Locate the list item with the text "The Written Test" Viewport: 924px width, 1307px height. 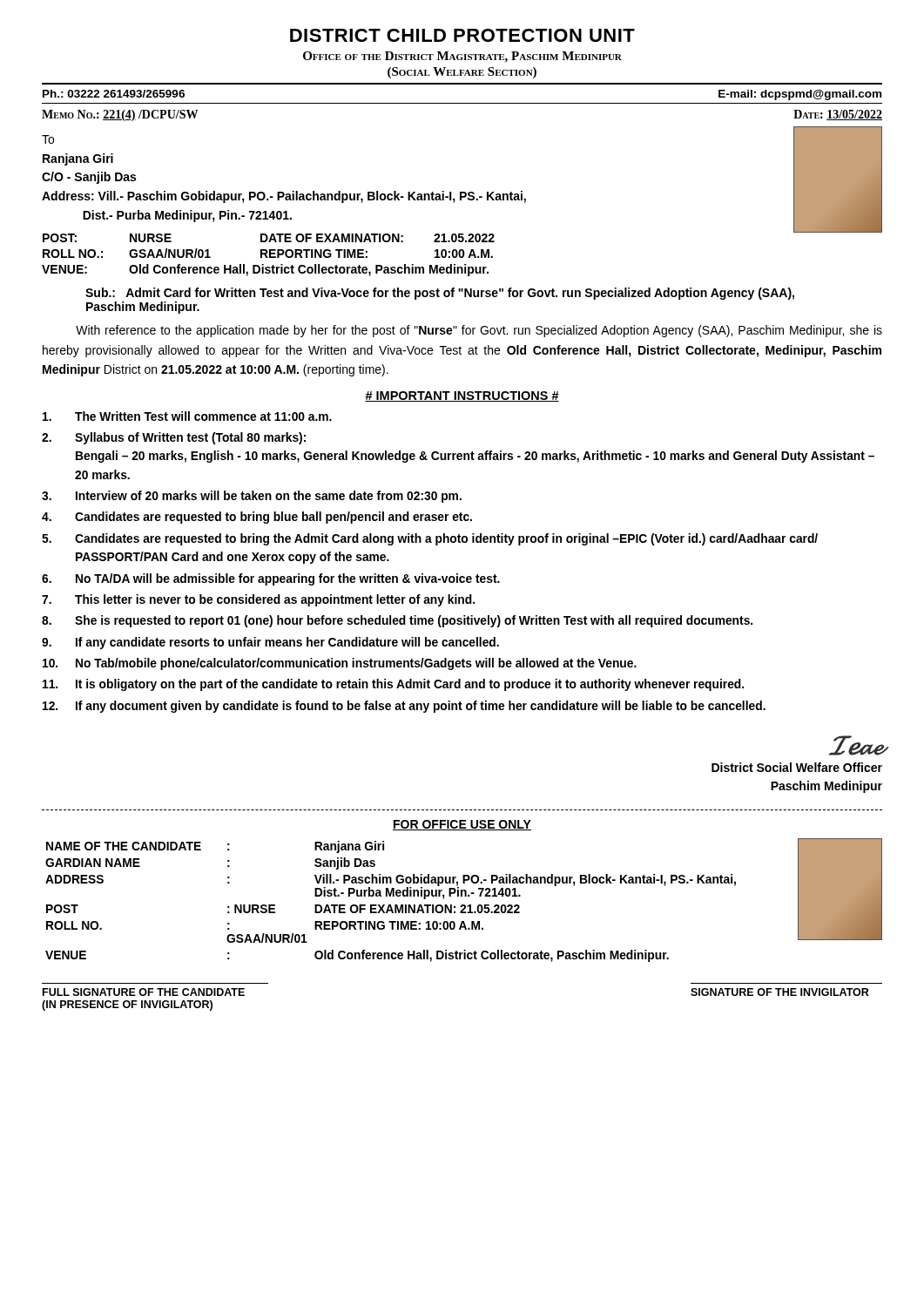coord(187,416)
